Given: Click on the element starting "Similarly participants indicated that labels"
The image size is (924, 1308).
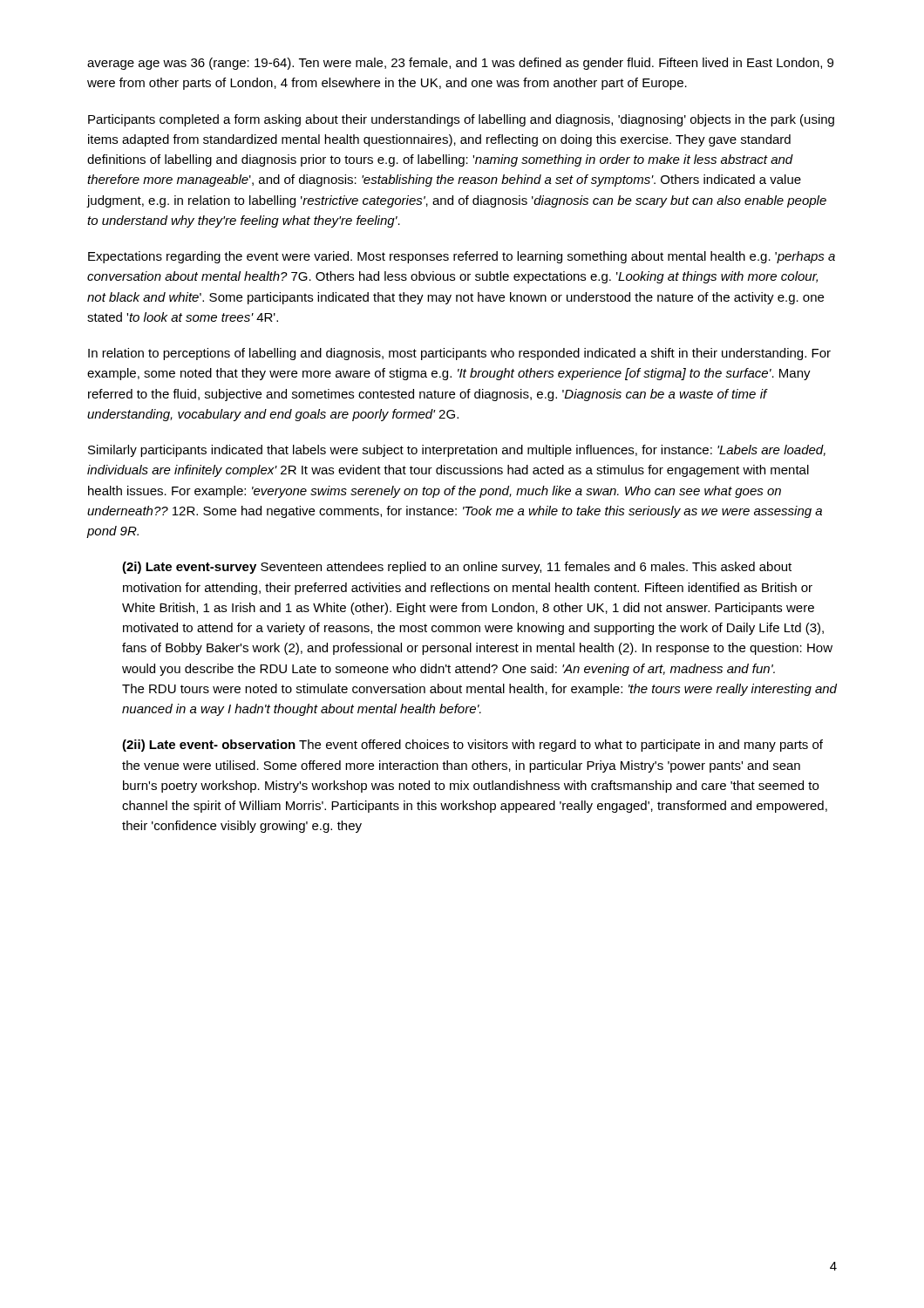Looking at the screenshot, I should point(457,490).
